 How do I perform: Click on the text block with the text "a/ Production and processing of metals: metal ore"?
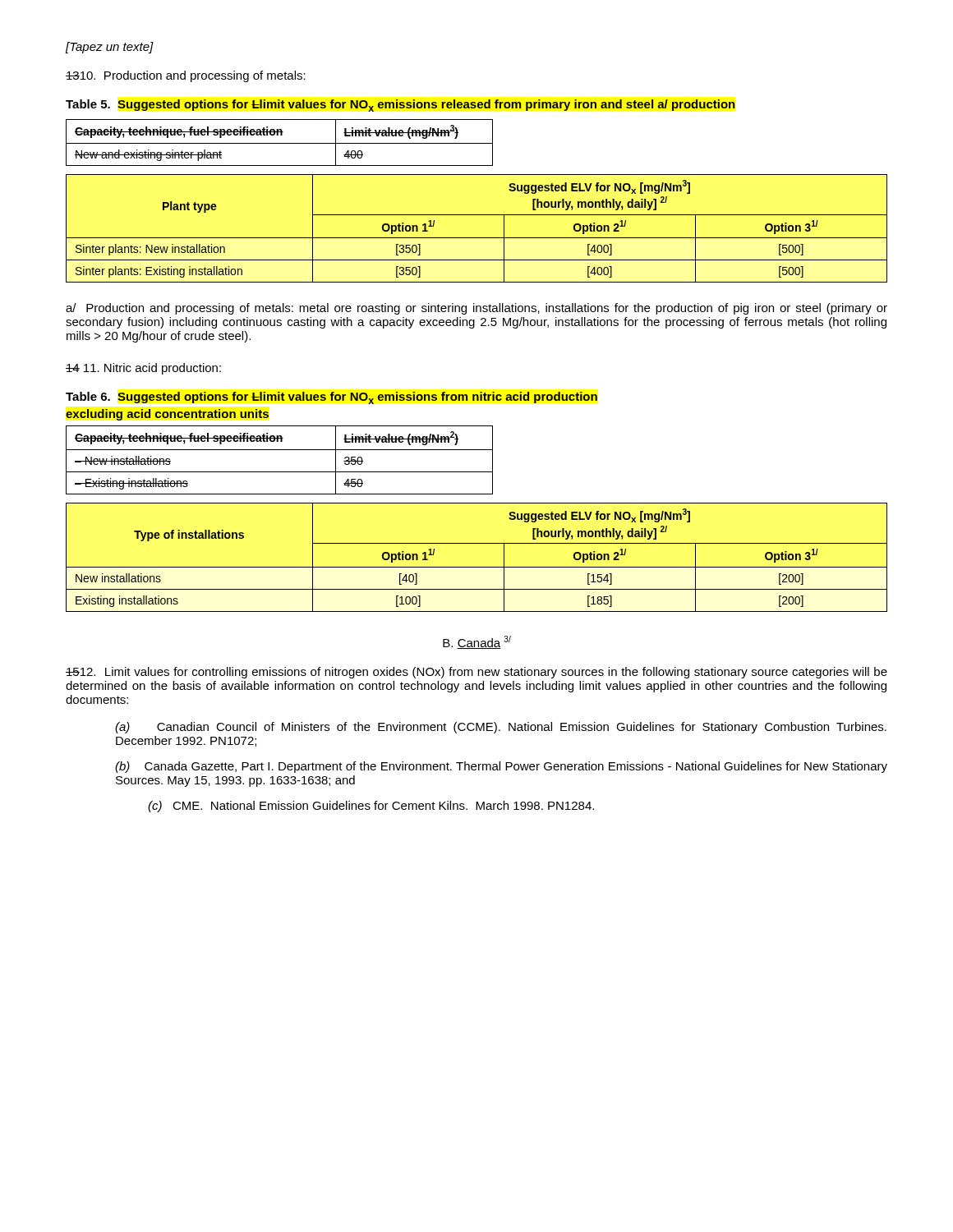[476, 322]
